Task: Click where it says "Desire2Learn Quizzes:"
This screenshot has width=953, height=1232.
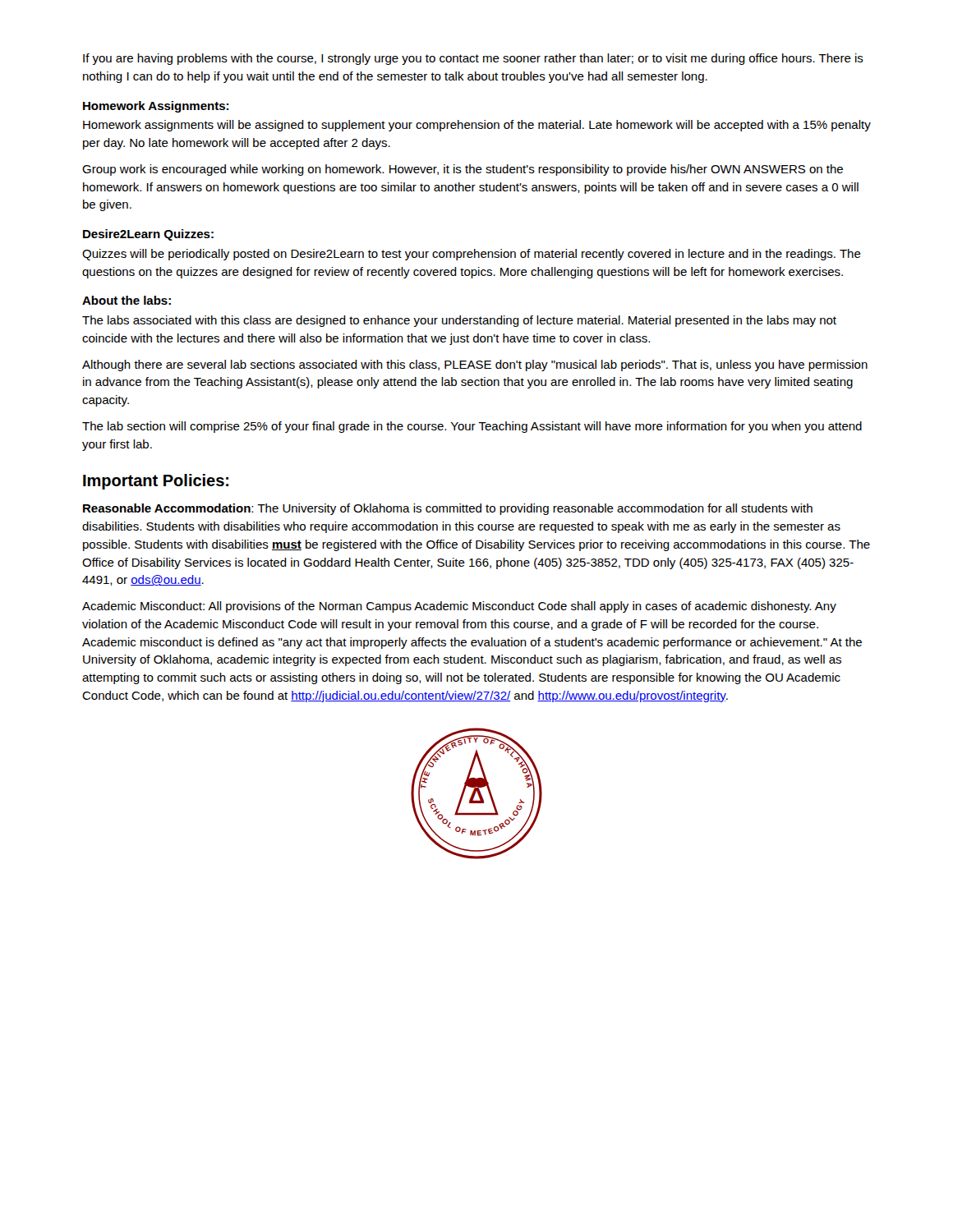Action: pos(148,235)
